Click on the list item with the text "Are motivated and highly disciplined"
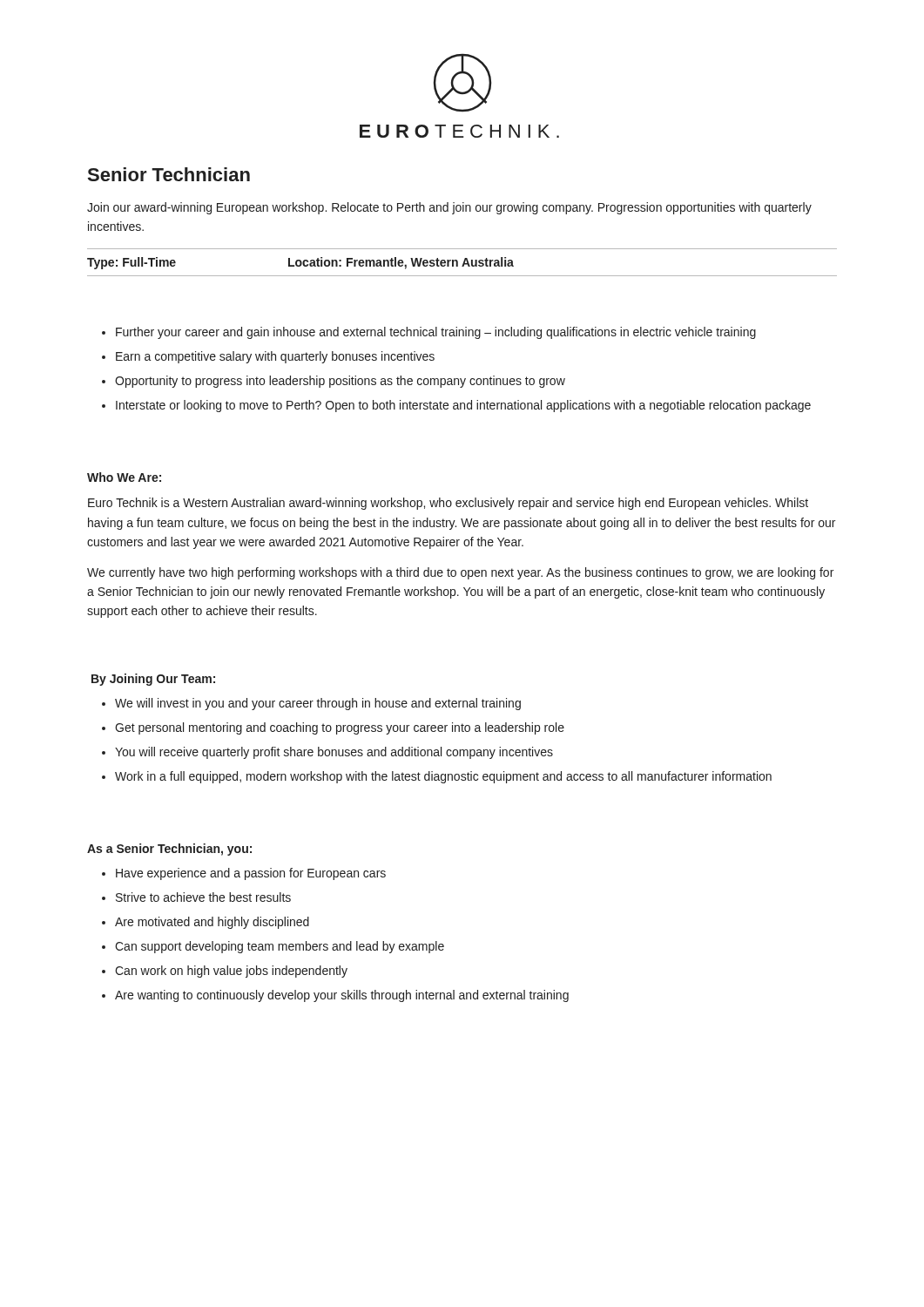 tap(212, 922)
